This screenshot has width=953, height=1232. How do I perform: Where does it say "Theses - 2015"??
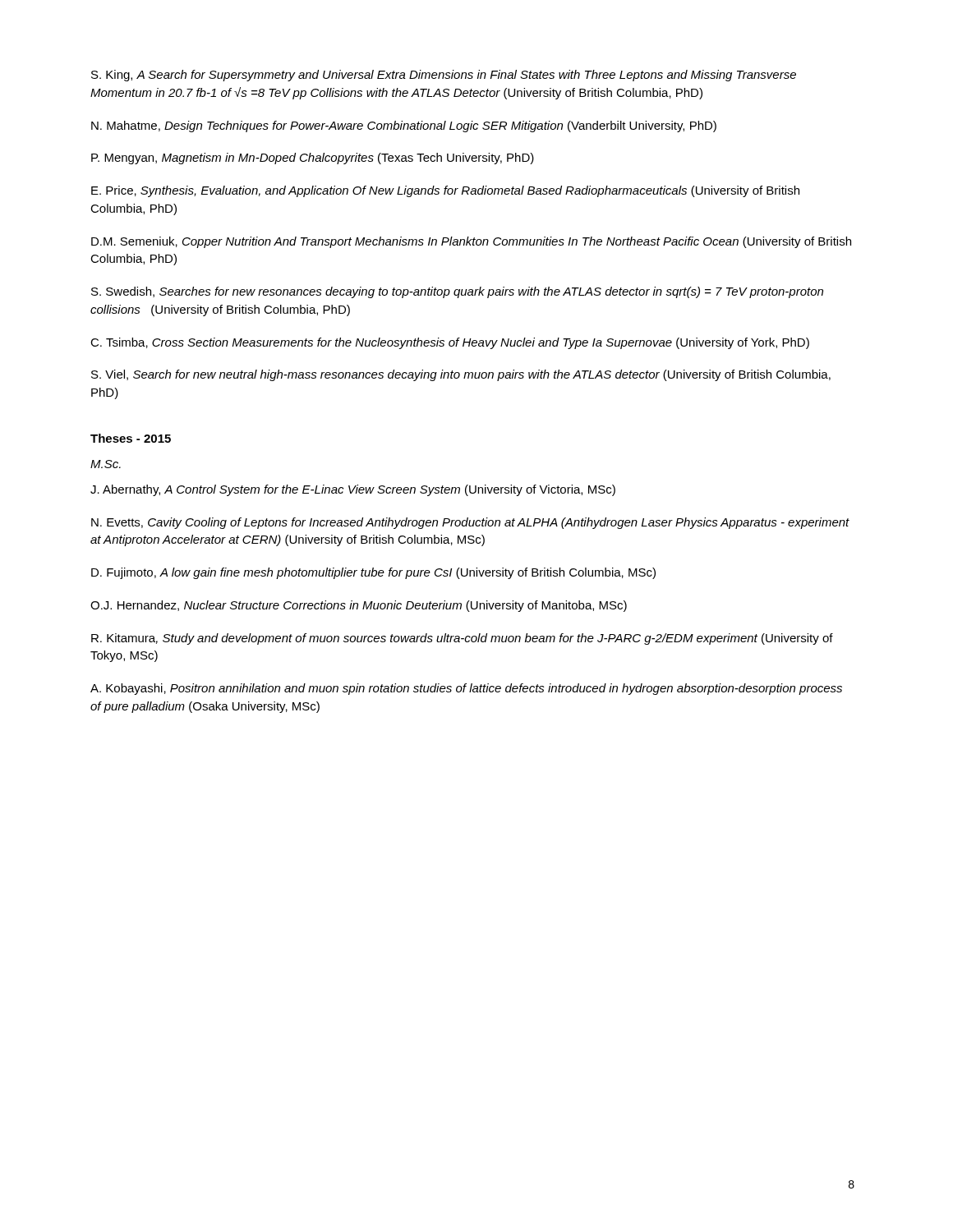pos(131,438)
